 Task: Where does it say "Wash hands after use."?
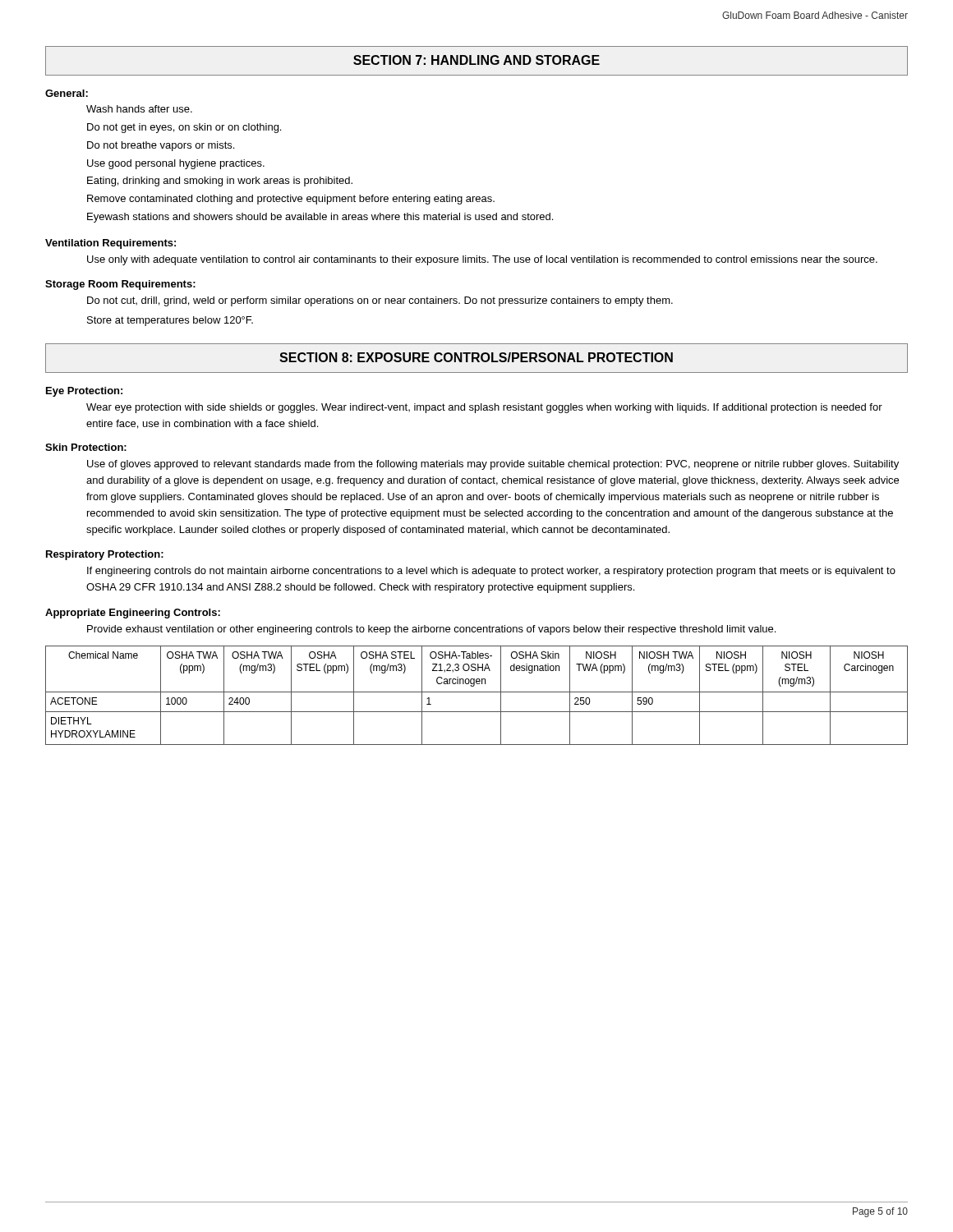139,109
